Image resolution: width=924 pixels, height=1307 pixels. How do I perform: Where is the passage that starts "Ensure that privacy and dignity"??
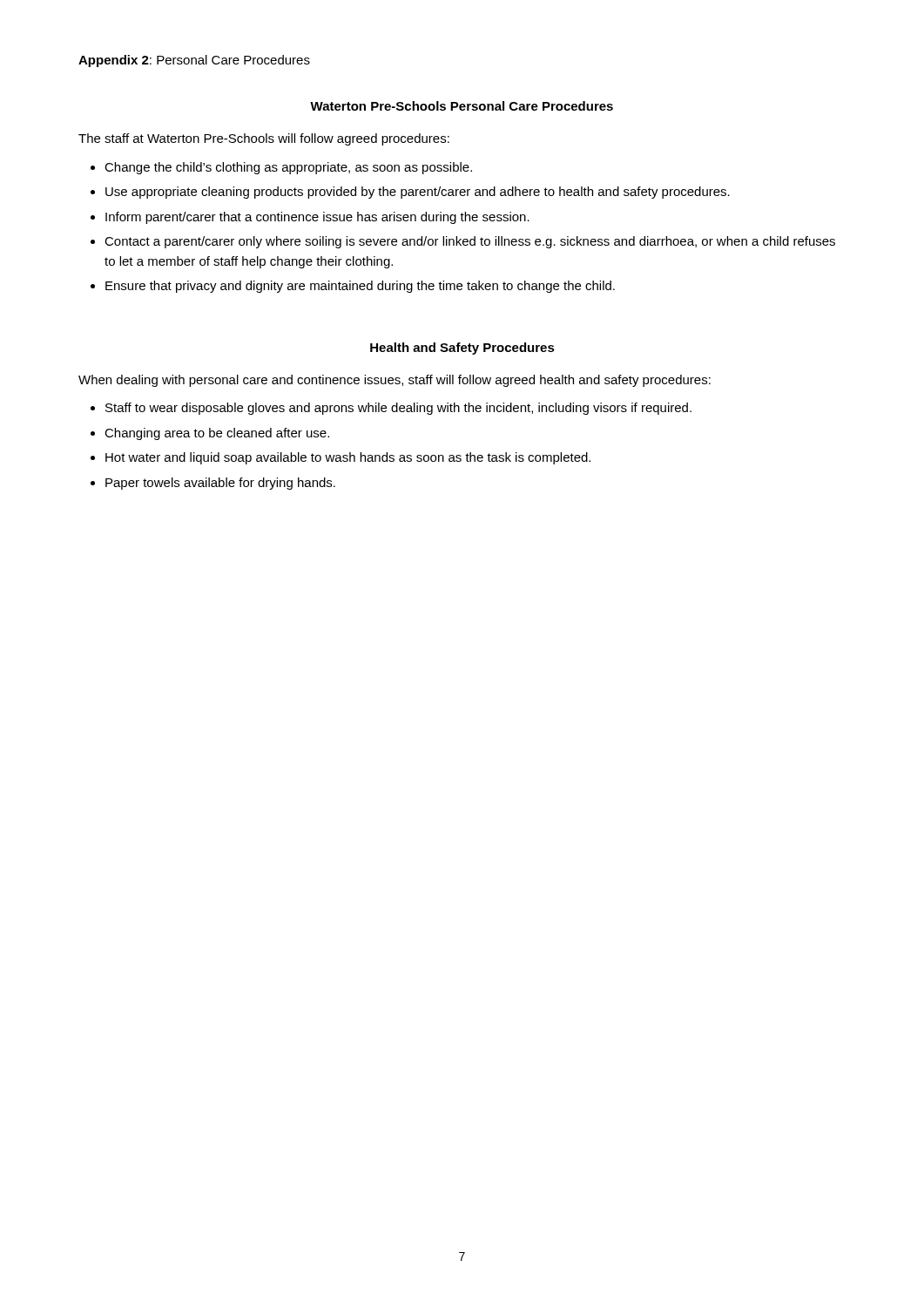[x=360, y=285]
